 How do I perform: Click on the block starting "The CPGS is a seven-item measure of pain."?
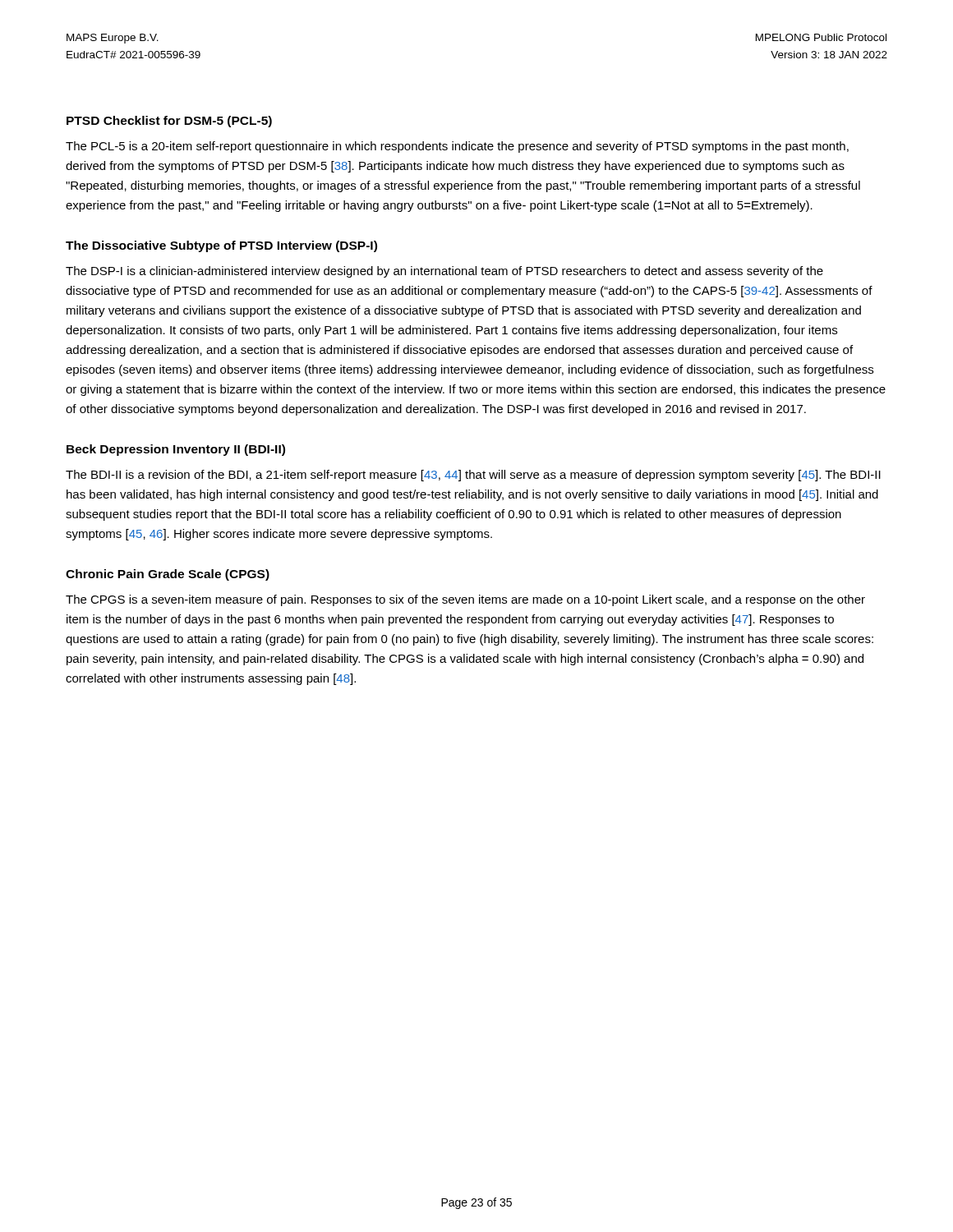(470, 639)
